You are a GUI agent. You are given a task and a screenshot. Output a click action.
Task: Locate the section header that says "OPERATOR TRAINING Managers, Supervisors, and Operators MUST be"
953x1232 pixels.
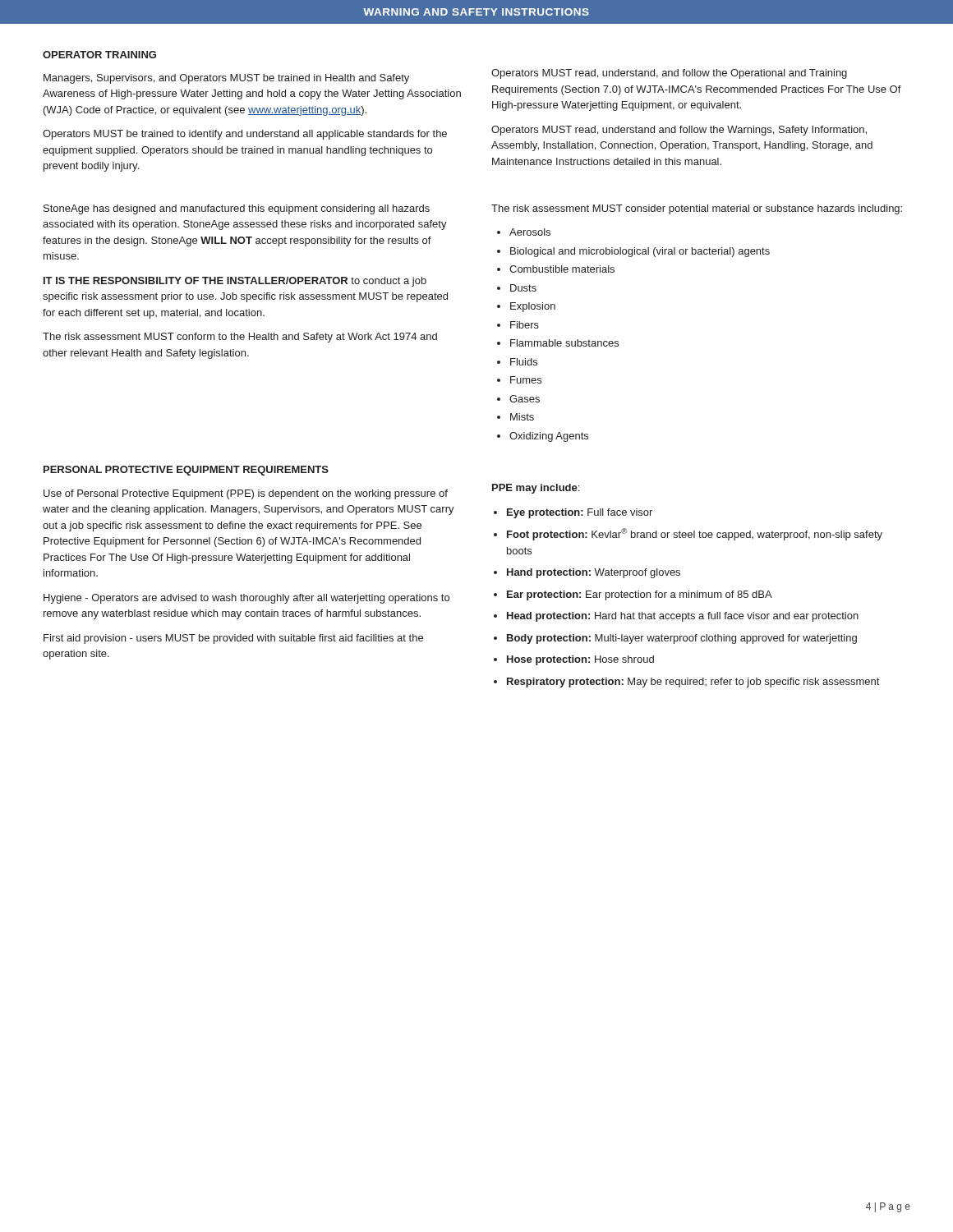[x=252, y=110]
